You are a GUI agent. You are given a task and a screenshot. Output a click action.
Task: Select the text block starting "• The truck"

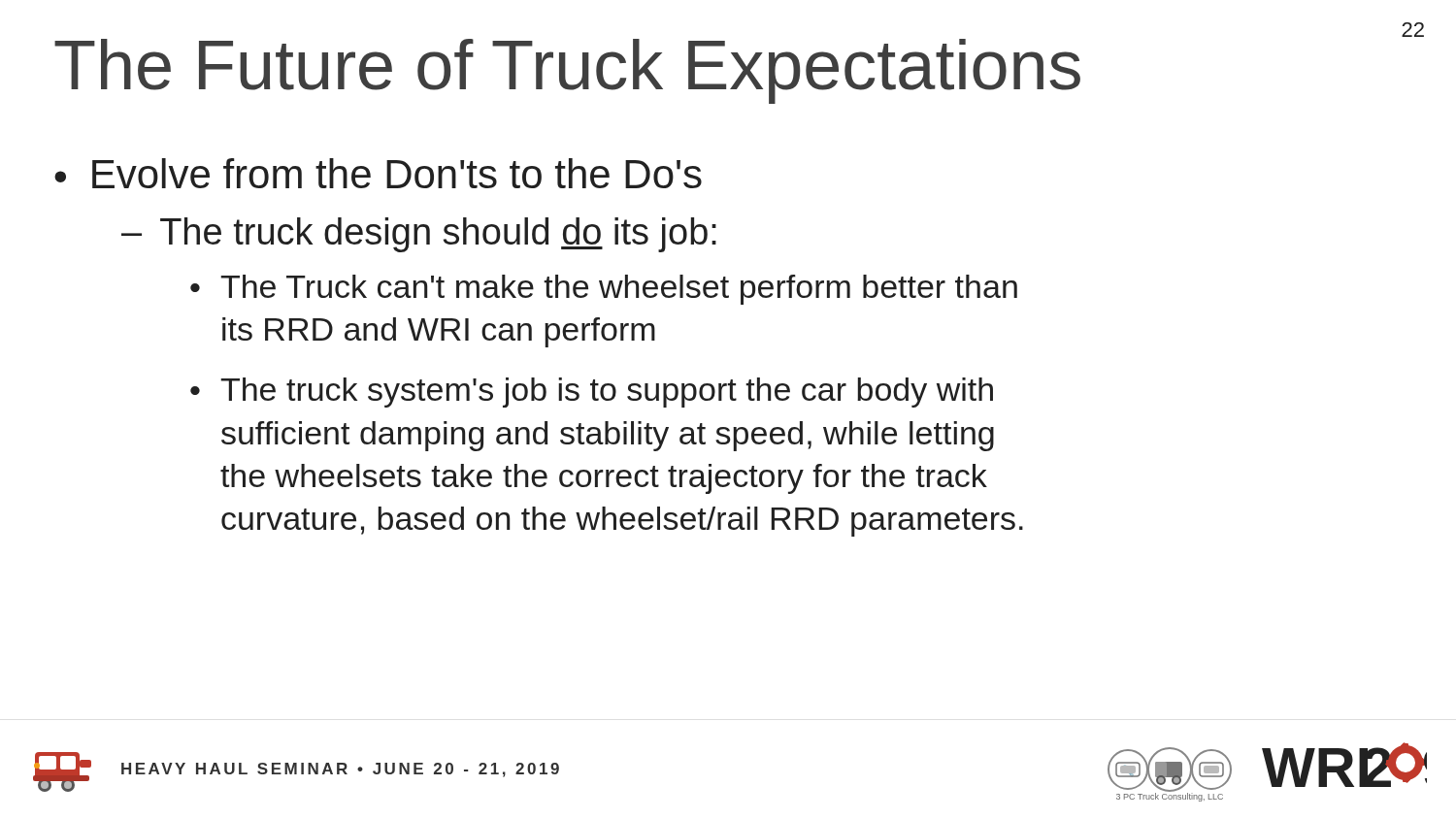[x=607, y=454]
